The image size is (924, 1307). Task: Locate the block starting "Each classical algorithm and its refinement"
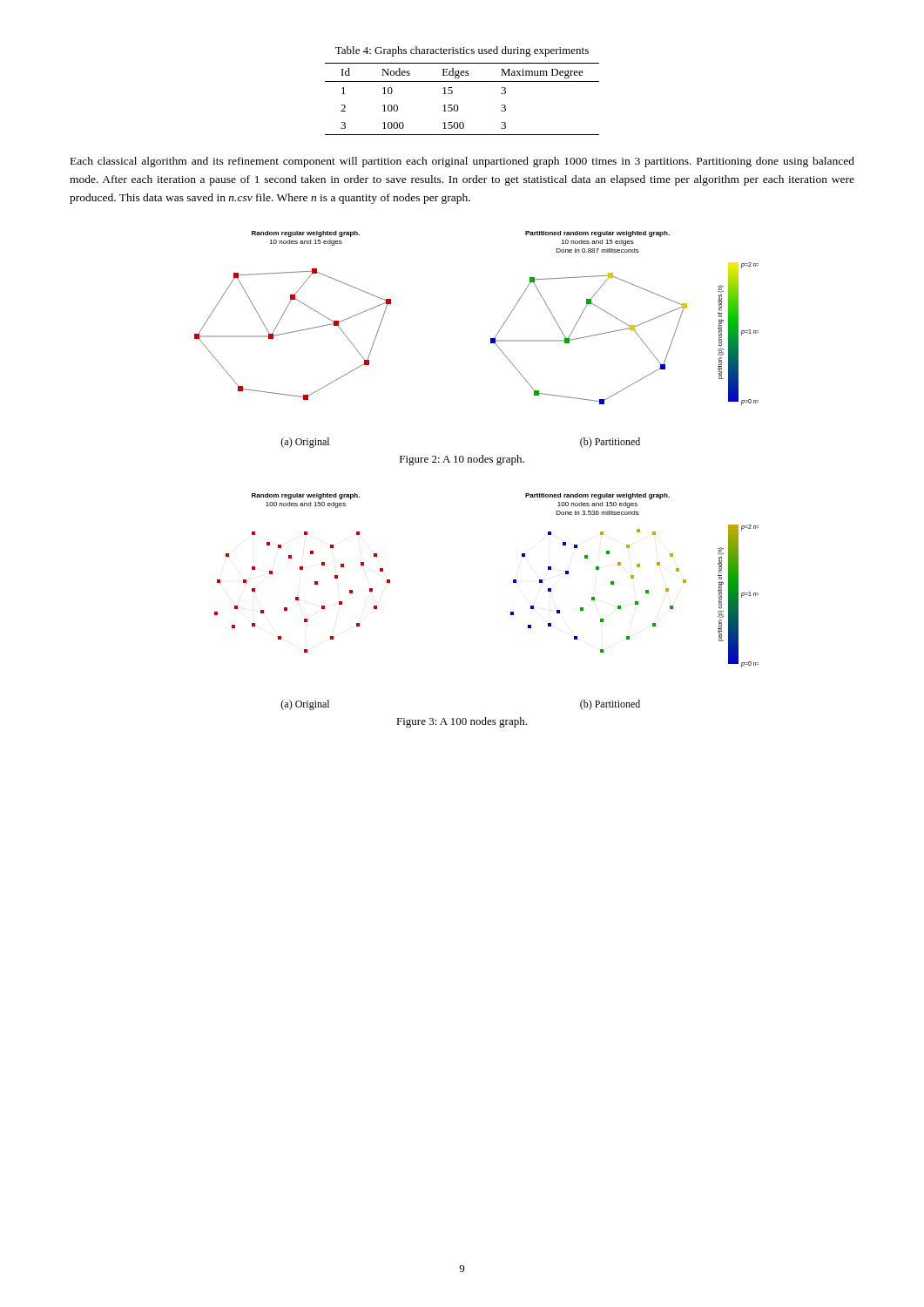pyautogui.click(x=462, y=179)
